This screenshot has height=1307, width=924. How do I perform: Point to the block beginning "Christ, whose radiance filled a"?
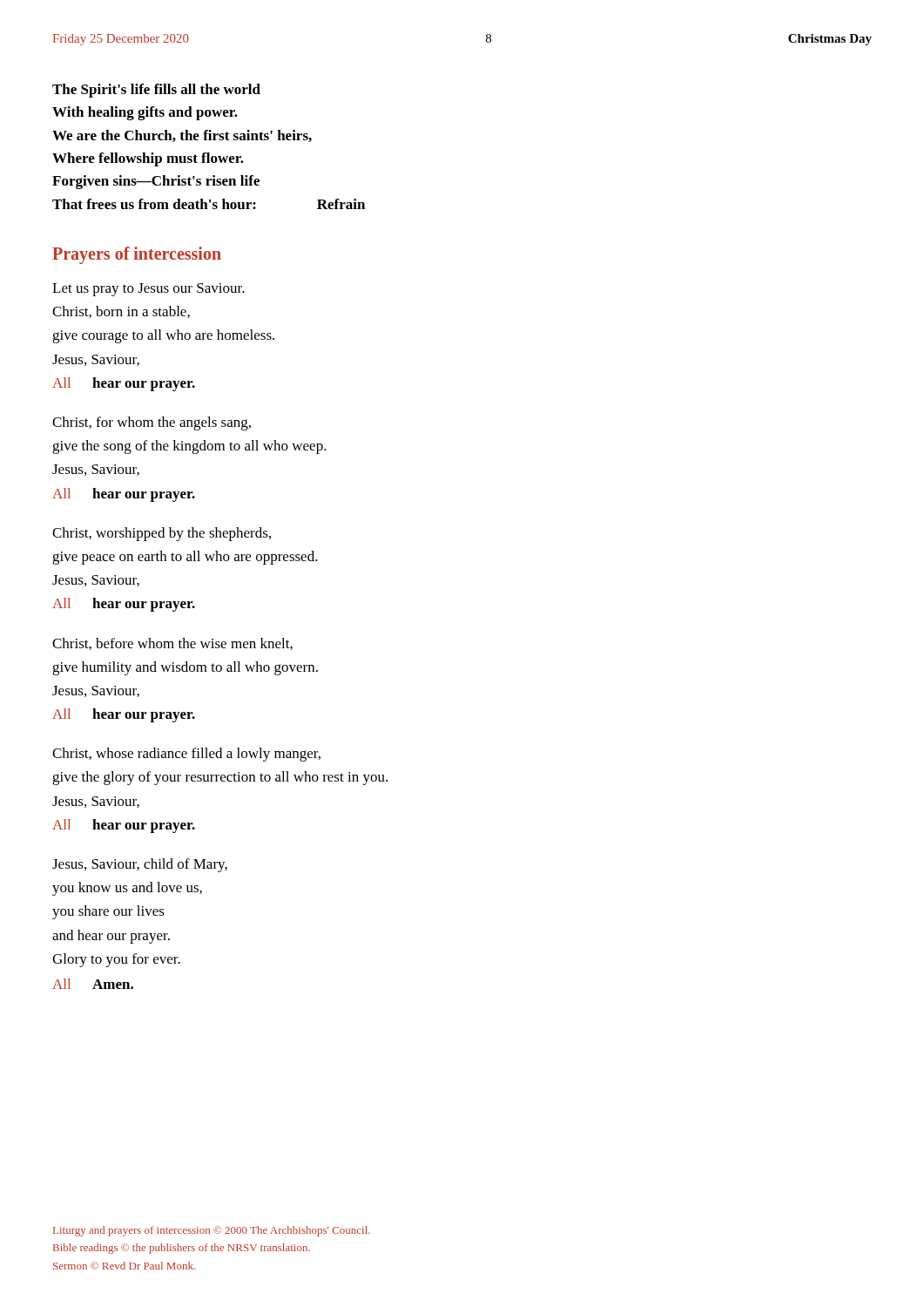pos(323,789)
